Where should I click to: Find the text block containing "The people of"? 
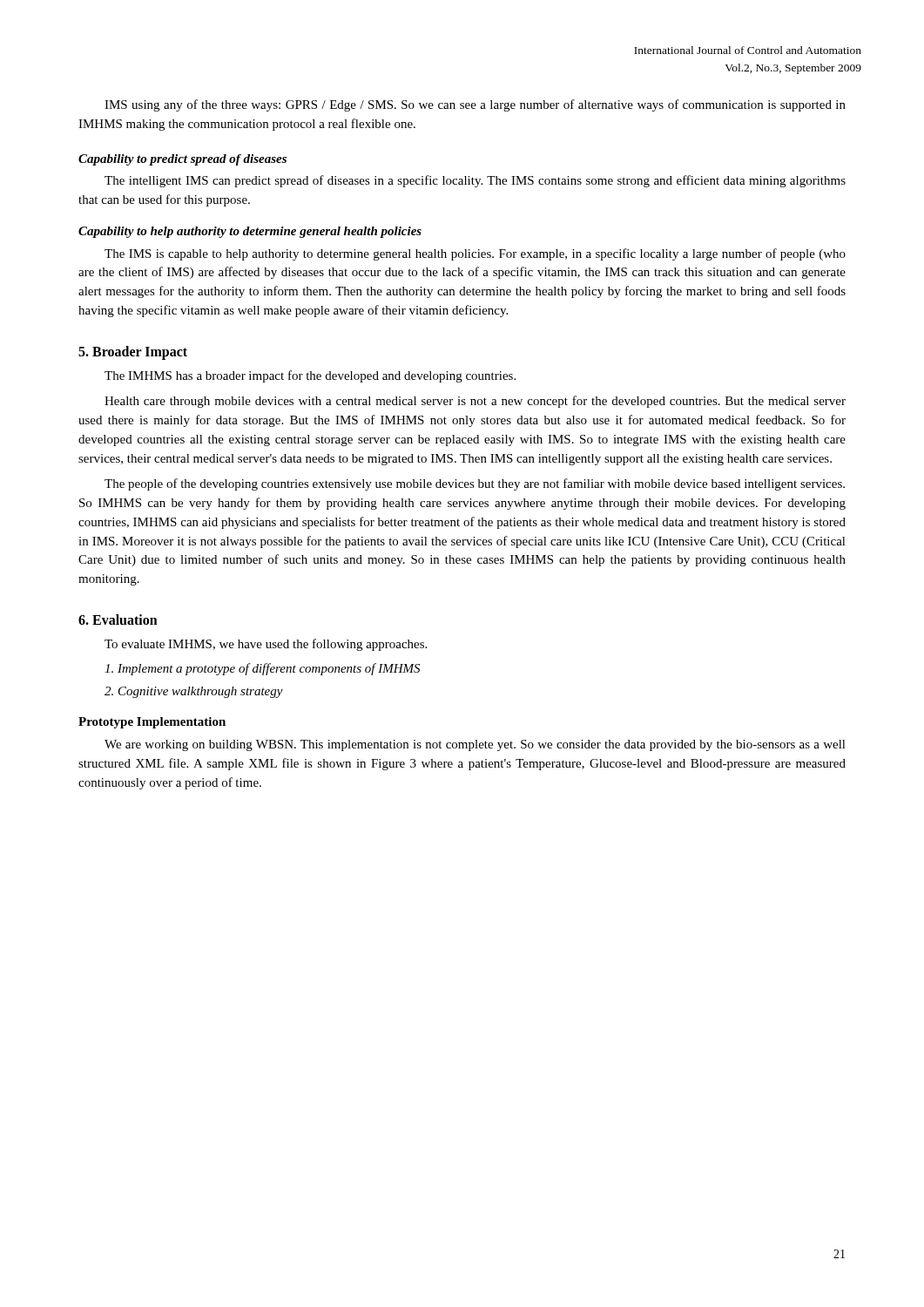(462, 532)
